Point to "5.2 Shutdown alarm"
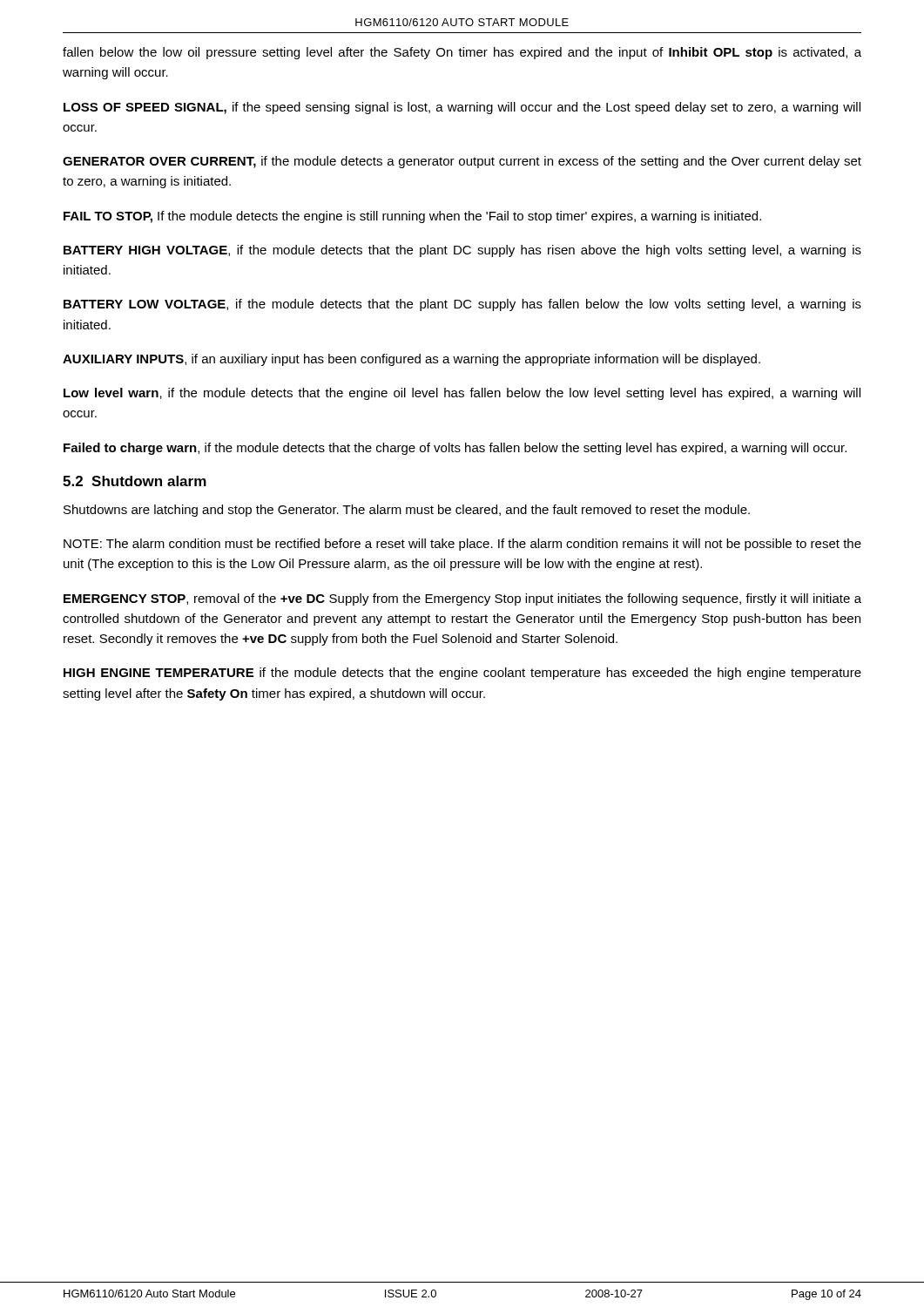 [135, 481]
